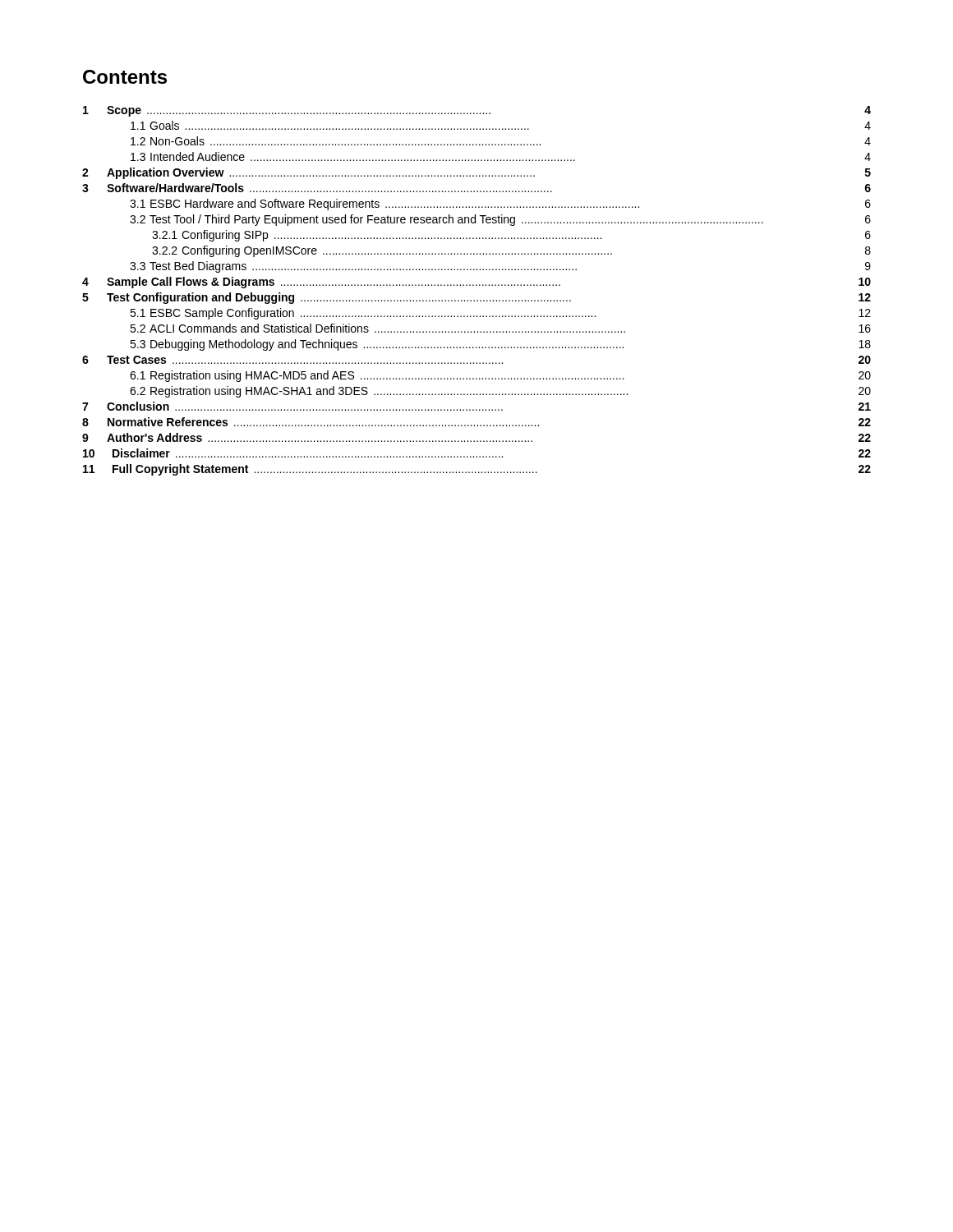
Task: Click on the list item that reads "6 Test Cases"
Action: point(476,359)
